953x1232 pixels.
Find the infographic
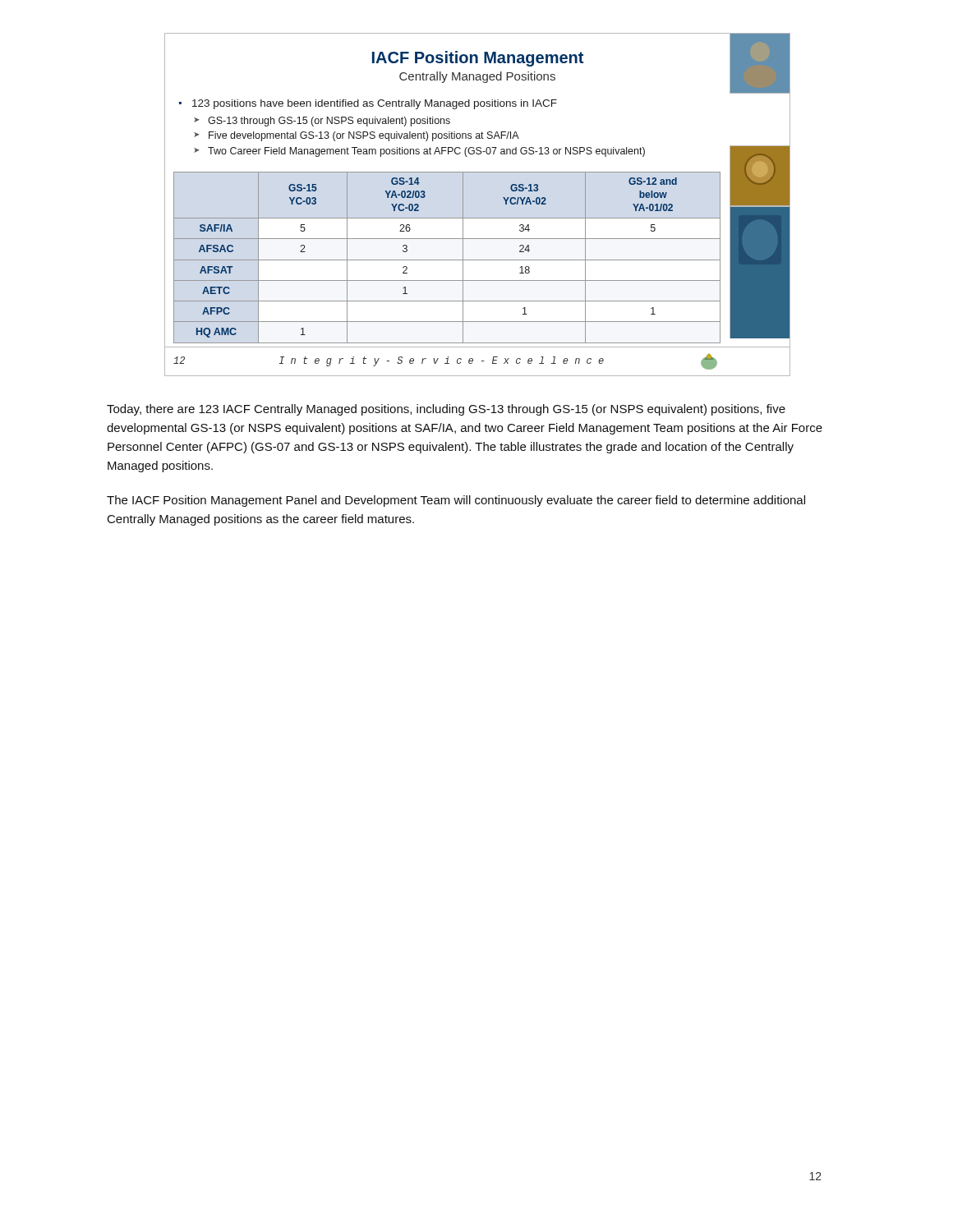coord(476,204)
